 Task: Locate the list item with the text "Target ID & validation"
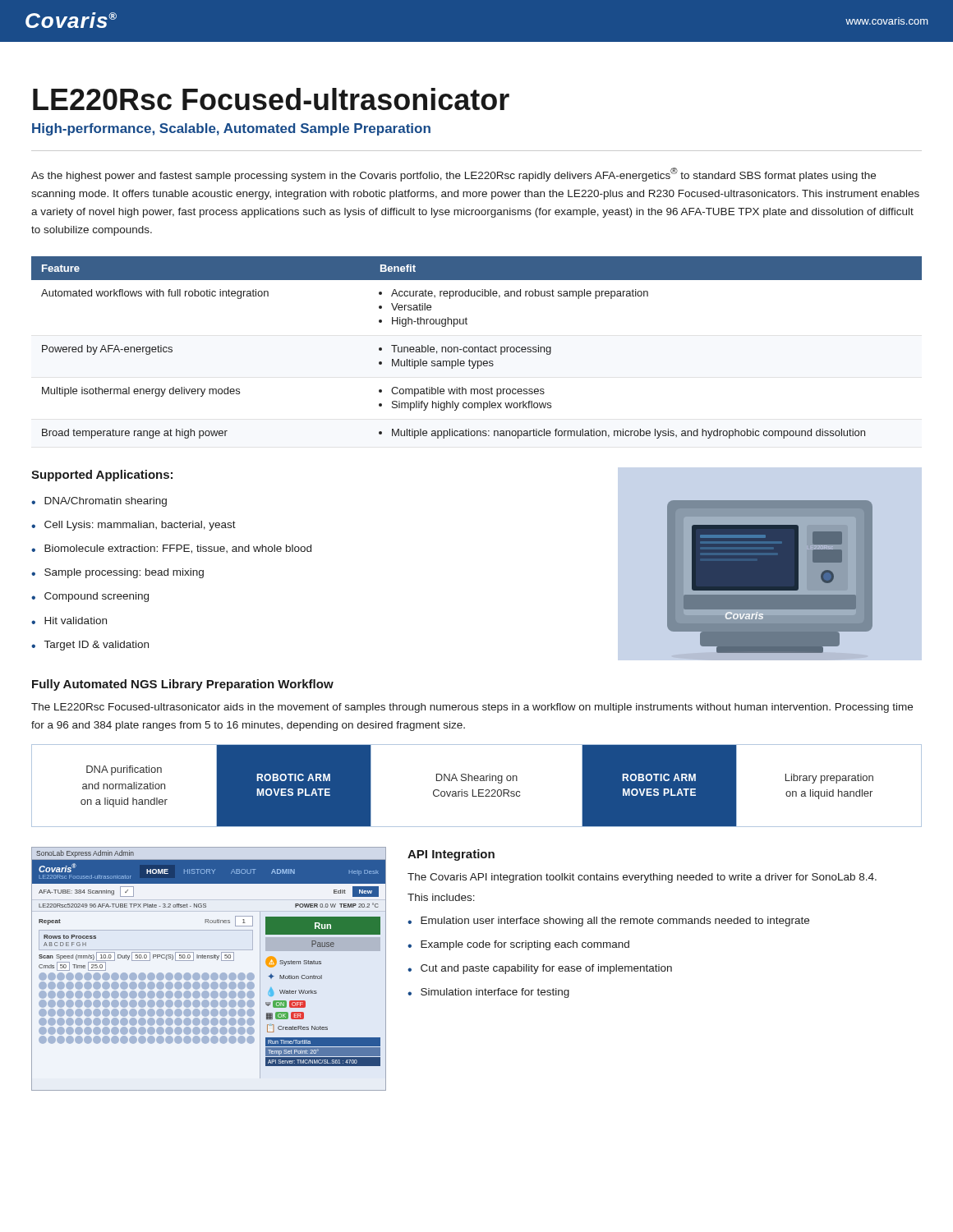(97, 644)
